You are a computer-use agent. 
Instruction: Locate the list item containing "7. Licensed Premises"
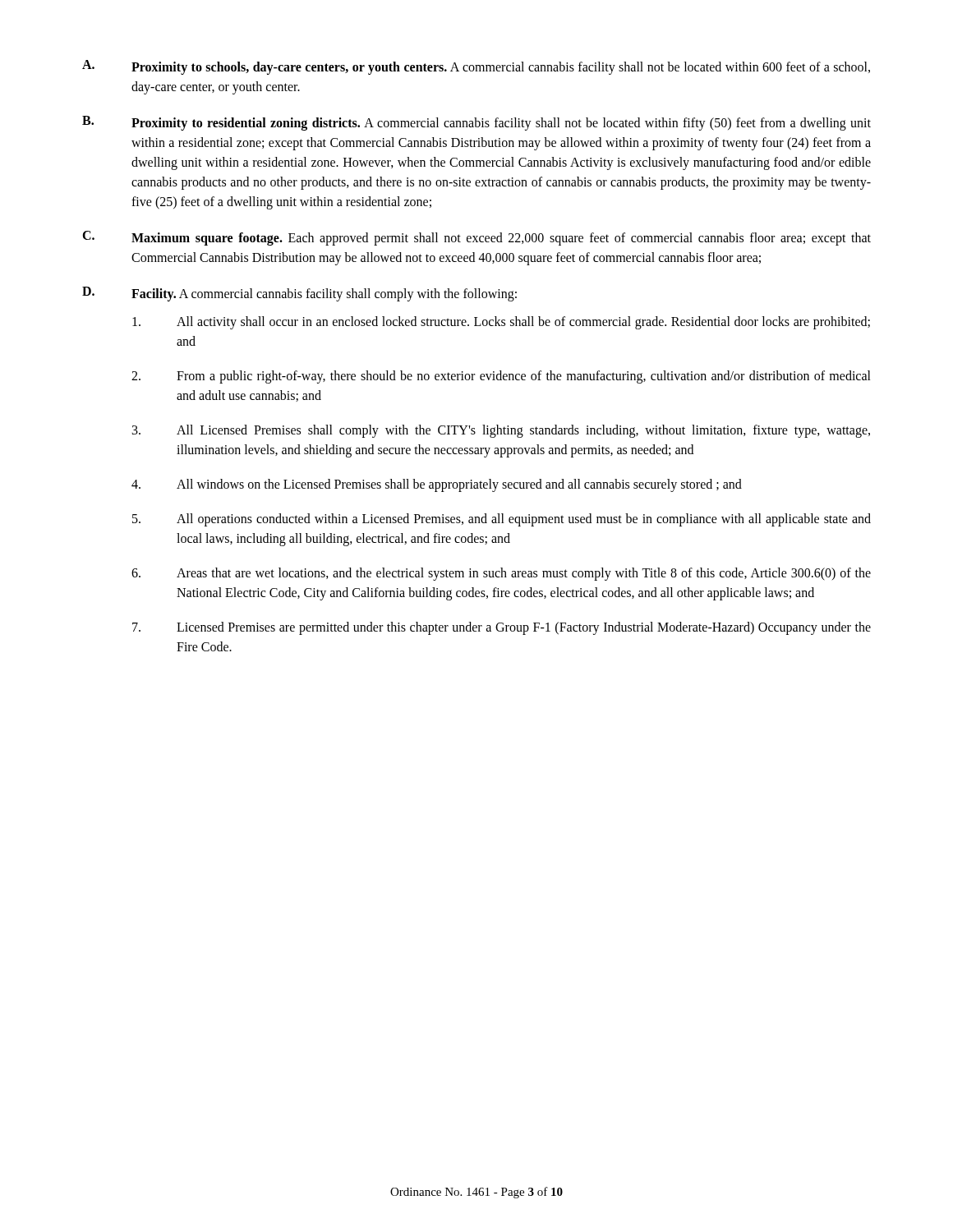click(501, 637)
